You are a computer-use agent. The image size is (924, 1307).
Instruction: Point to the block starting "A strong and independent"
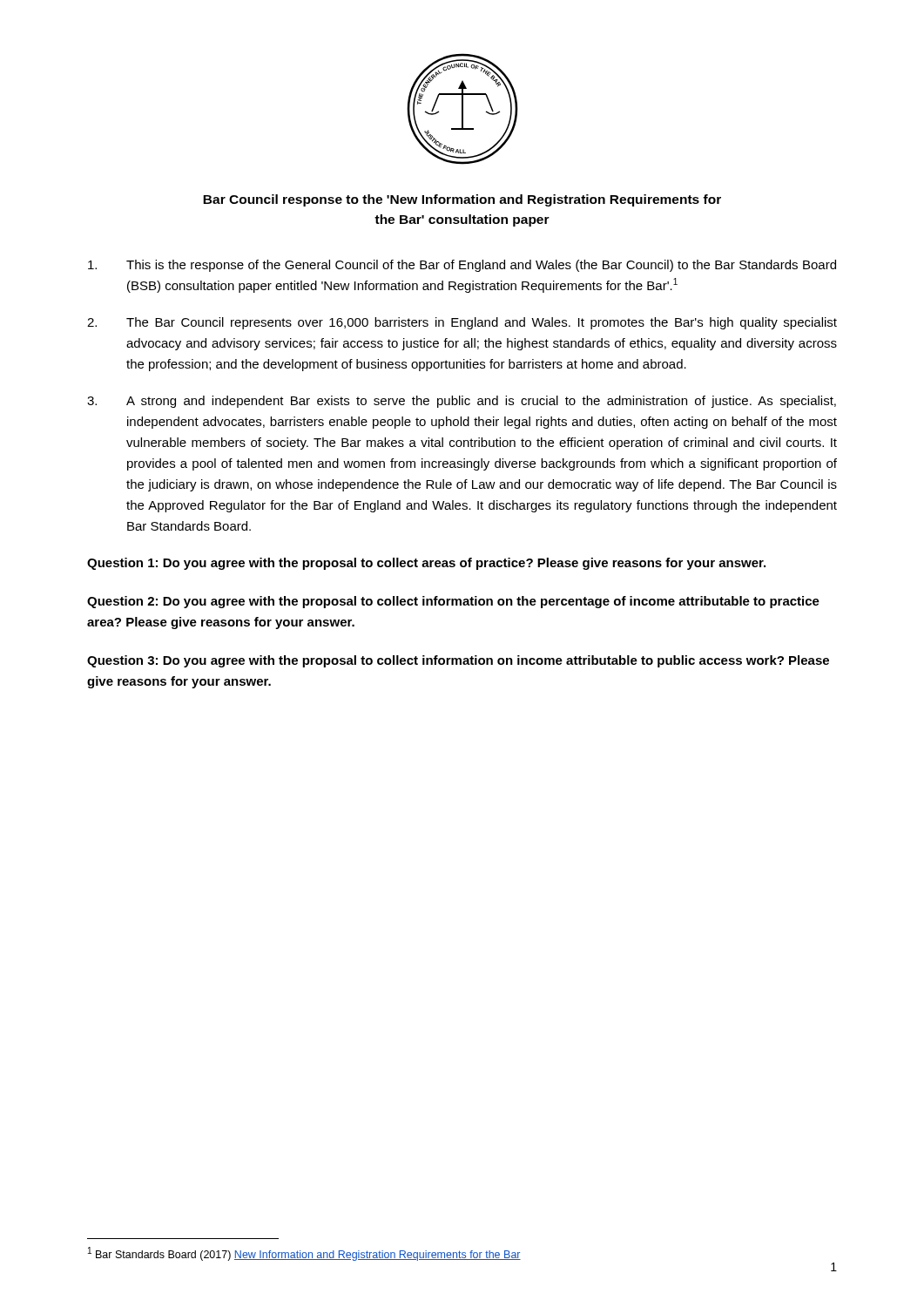[462, 463]
